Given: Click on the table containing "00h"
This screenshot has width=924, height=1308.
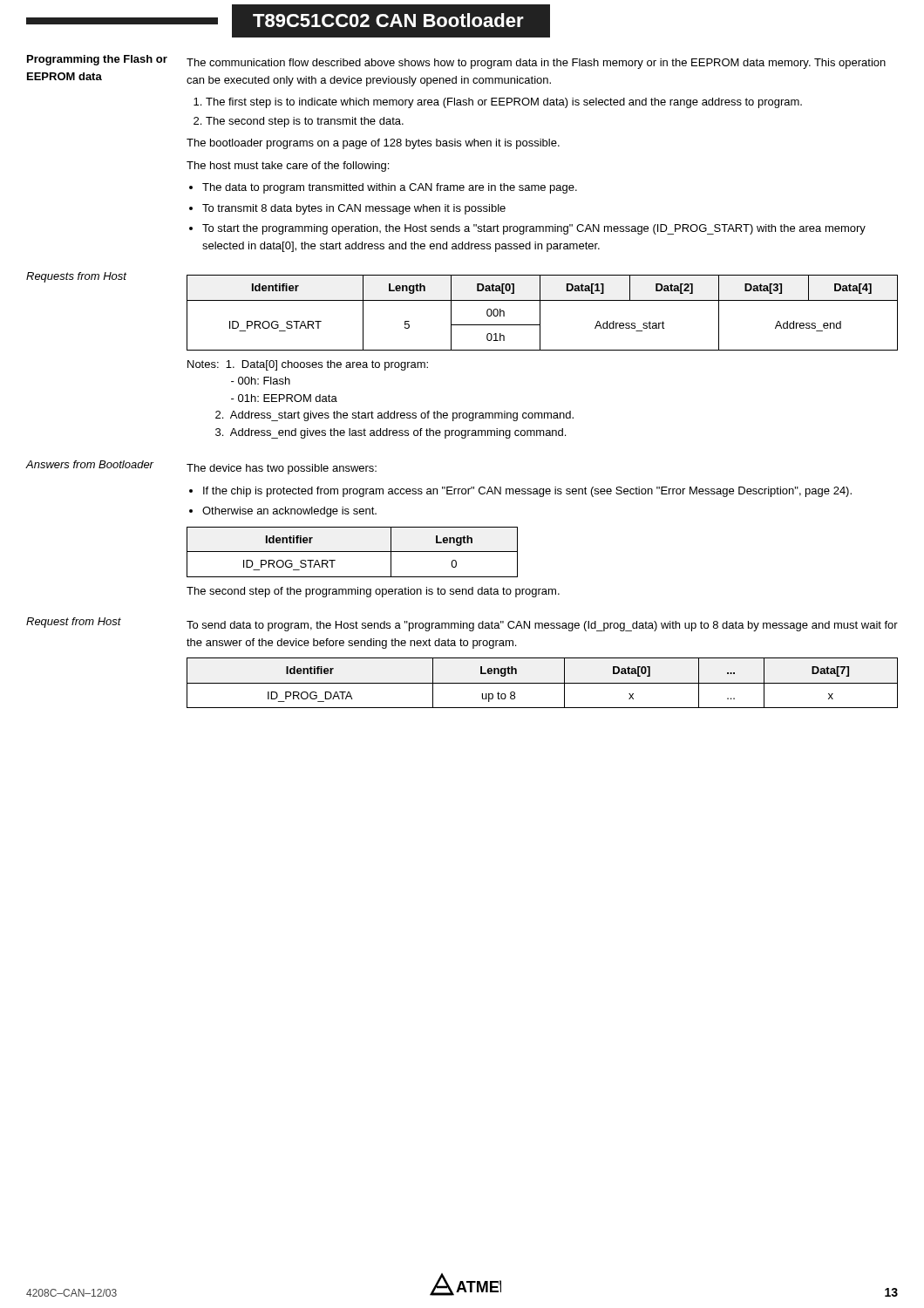Looking at the screenshot, I should point(542,312).
